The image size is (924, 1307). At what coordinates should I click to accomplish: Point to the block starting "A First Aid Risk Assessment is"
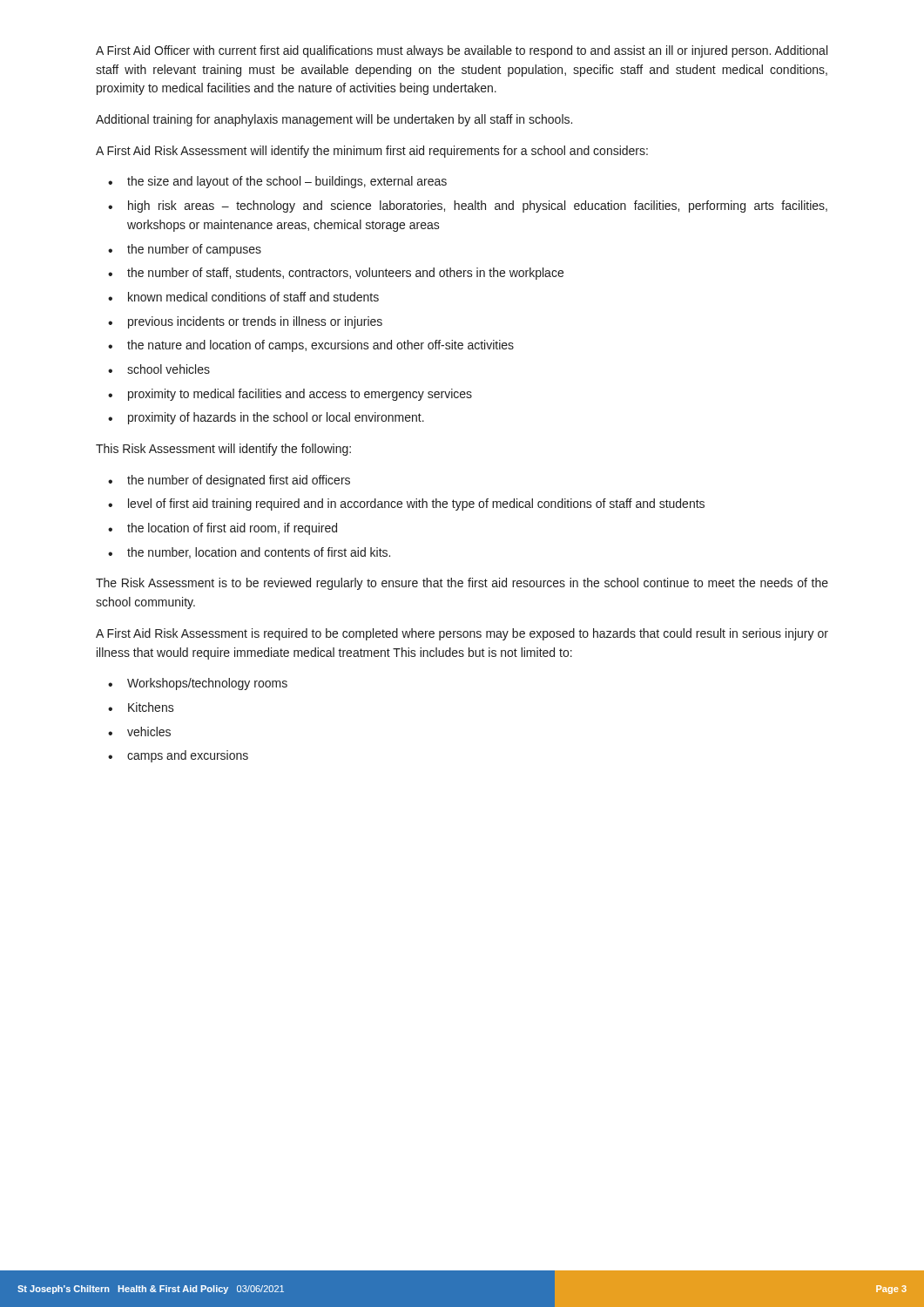462,643
